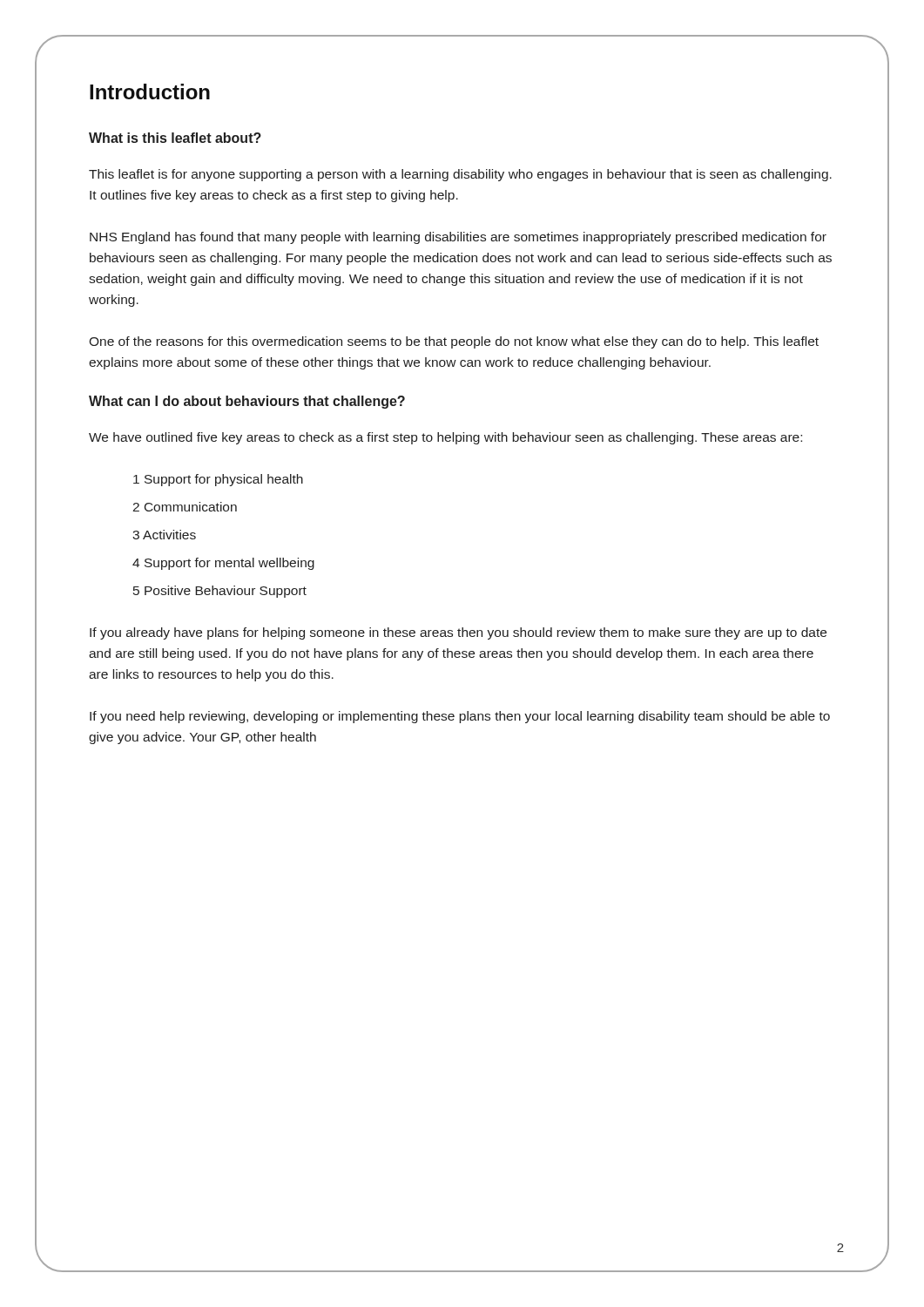Select the text block containing "If you need help reviewing, developing or"

pyautogui.click(x=462, y=727)
